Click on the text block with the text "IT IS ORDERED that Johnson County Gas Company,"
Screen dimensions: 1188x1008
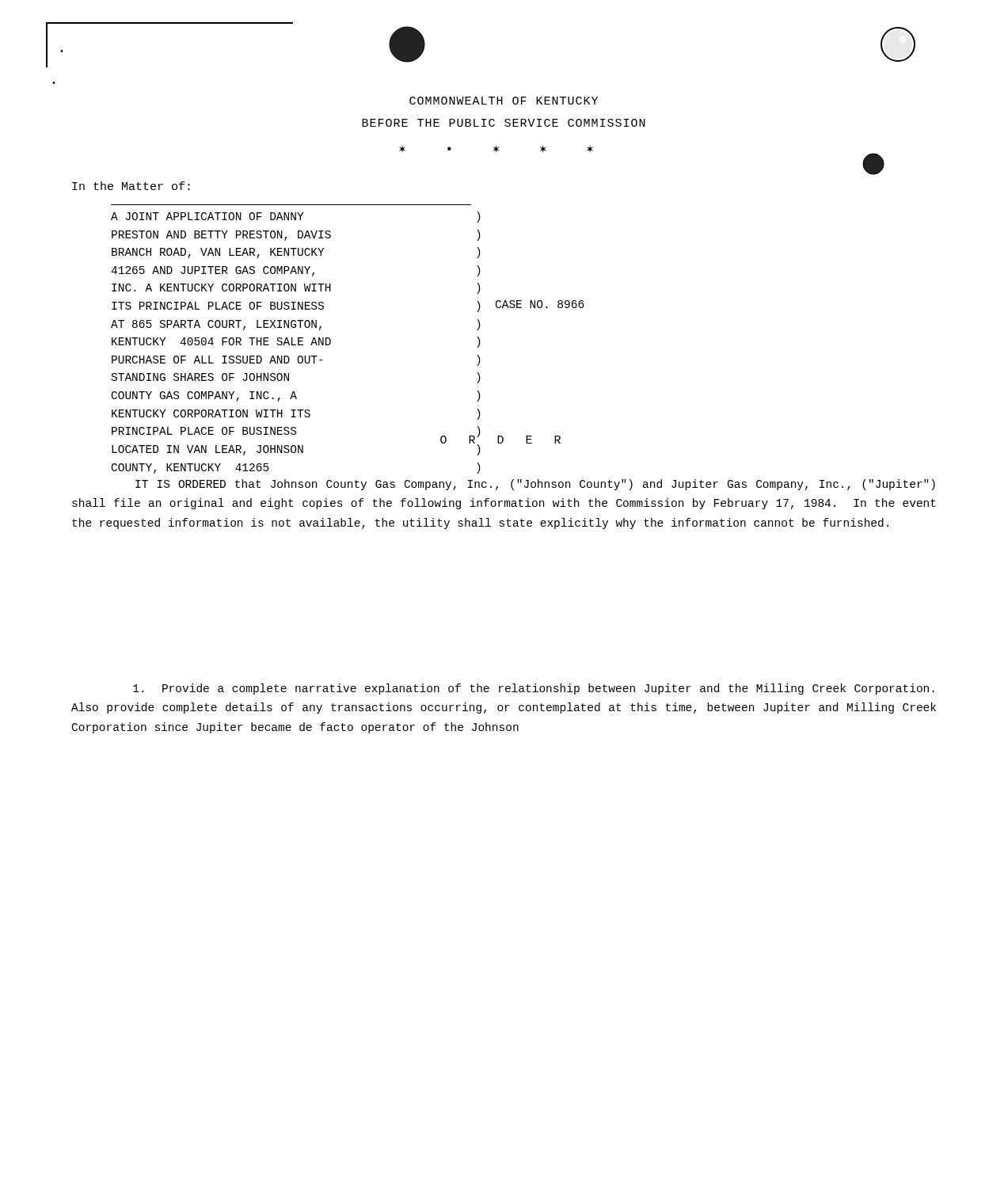[x=504, y=504]
